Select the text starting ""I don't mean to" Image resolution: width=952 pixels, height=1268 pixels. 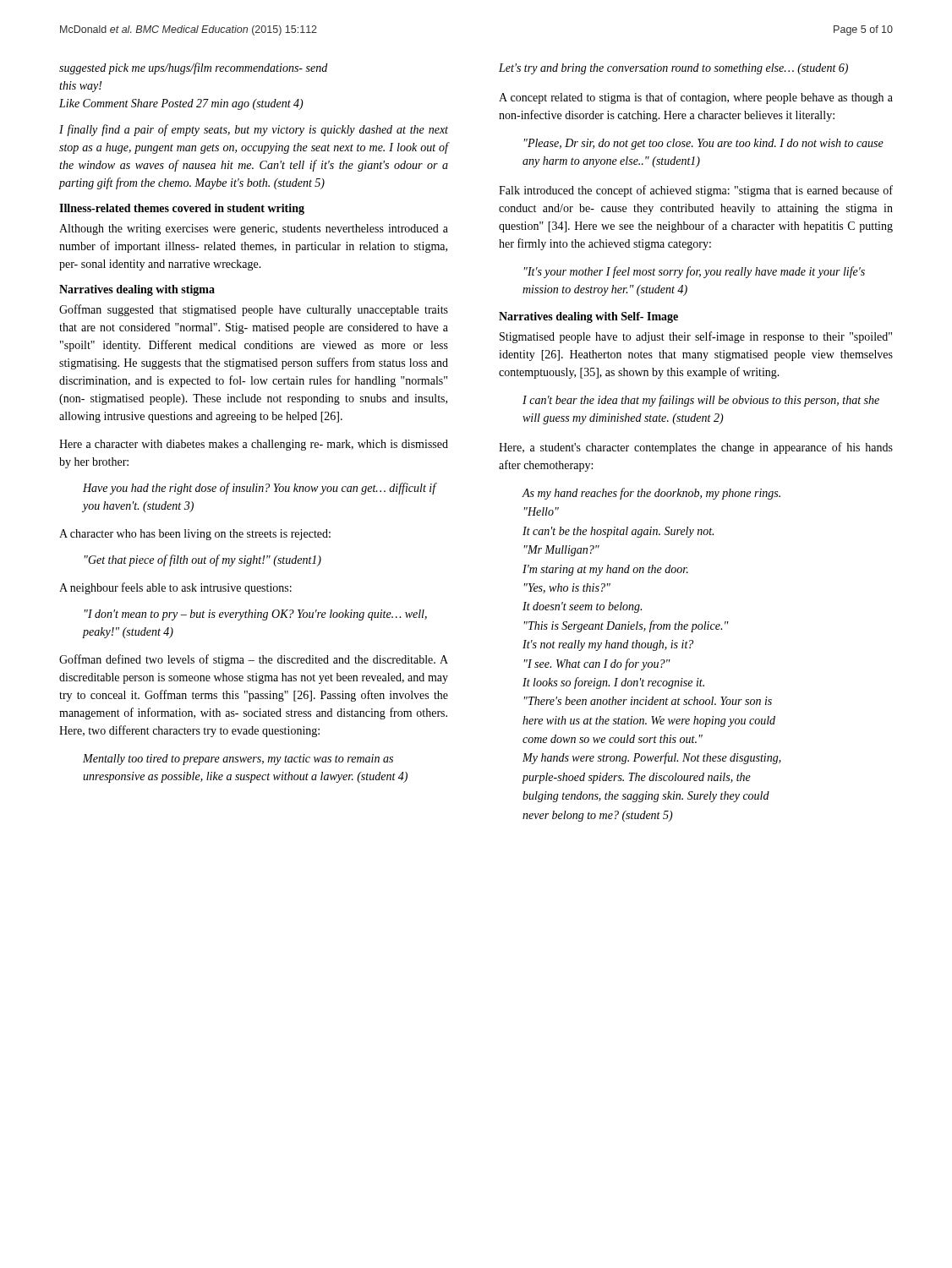265,623
